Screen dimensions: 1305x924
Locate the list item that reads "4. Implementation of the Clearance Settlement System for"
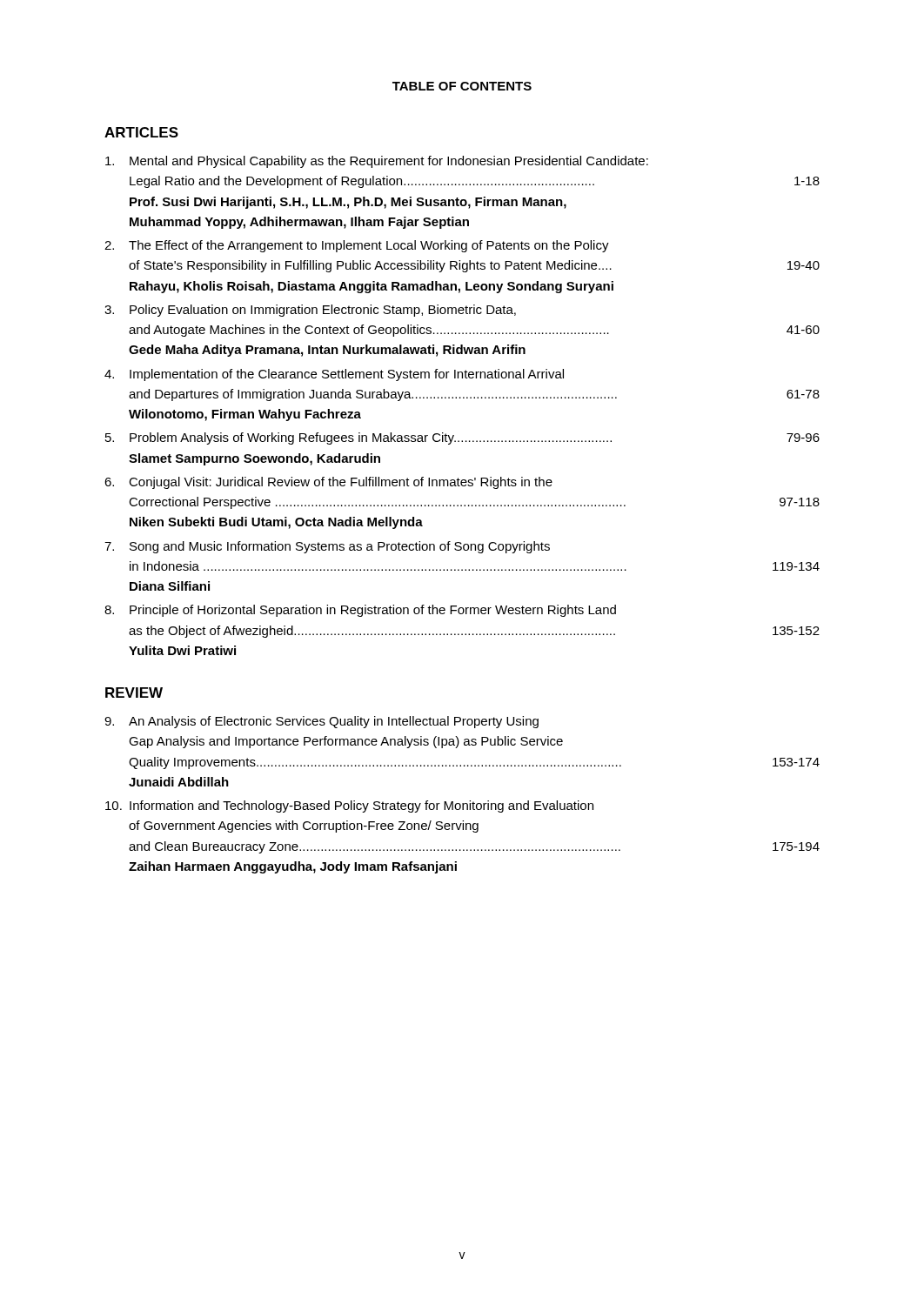(x=462, y=394)
